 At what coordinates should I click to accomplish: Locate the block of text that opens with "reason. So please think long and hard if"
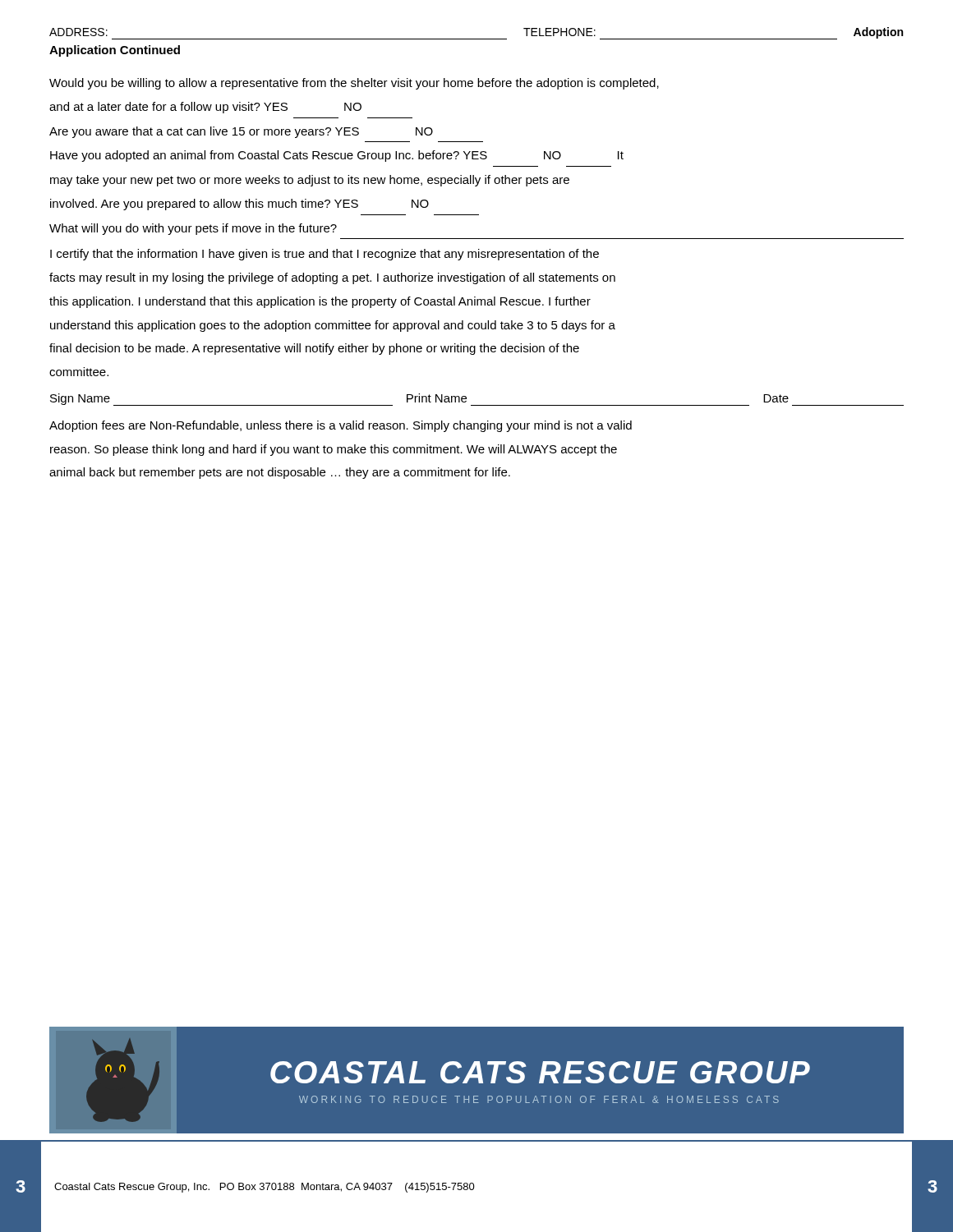pos(333,448)
